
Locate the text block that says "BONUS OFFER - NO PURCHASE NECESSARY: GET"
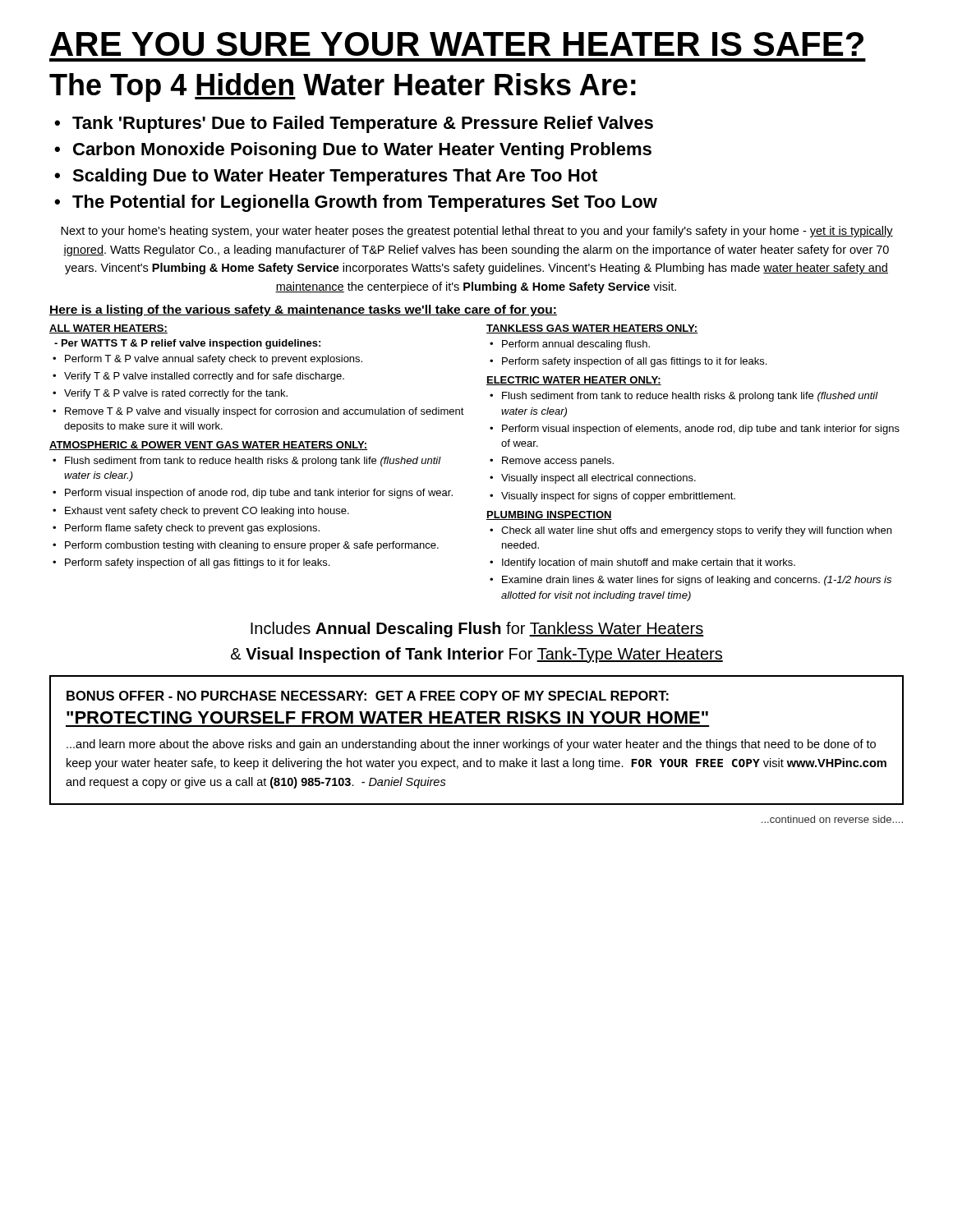tap(476, 740)
